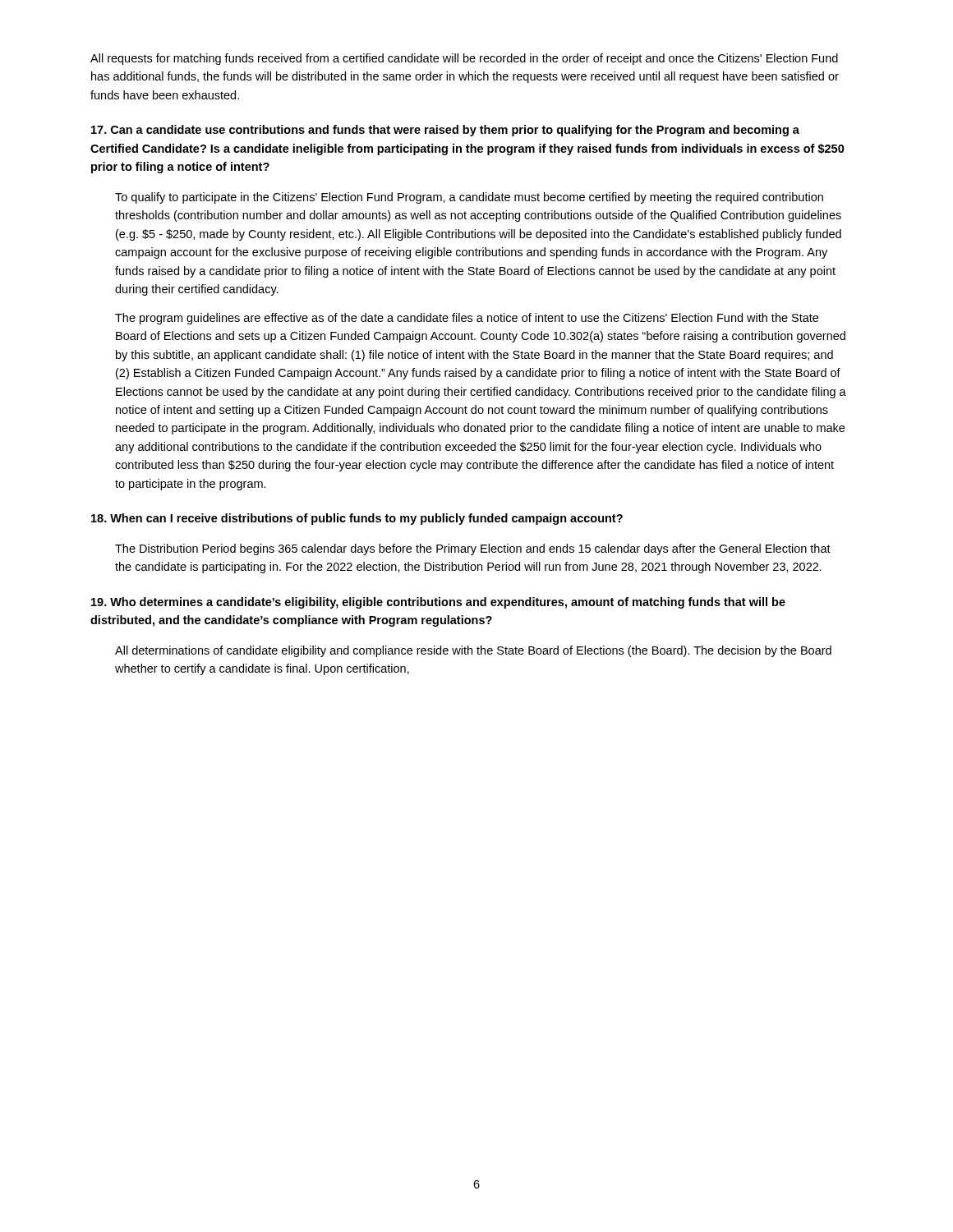Find the text block that says "All requests for"

[464, 77]
